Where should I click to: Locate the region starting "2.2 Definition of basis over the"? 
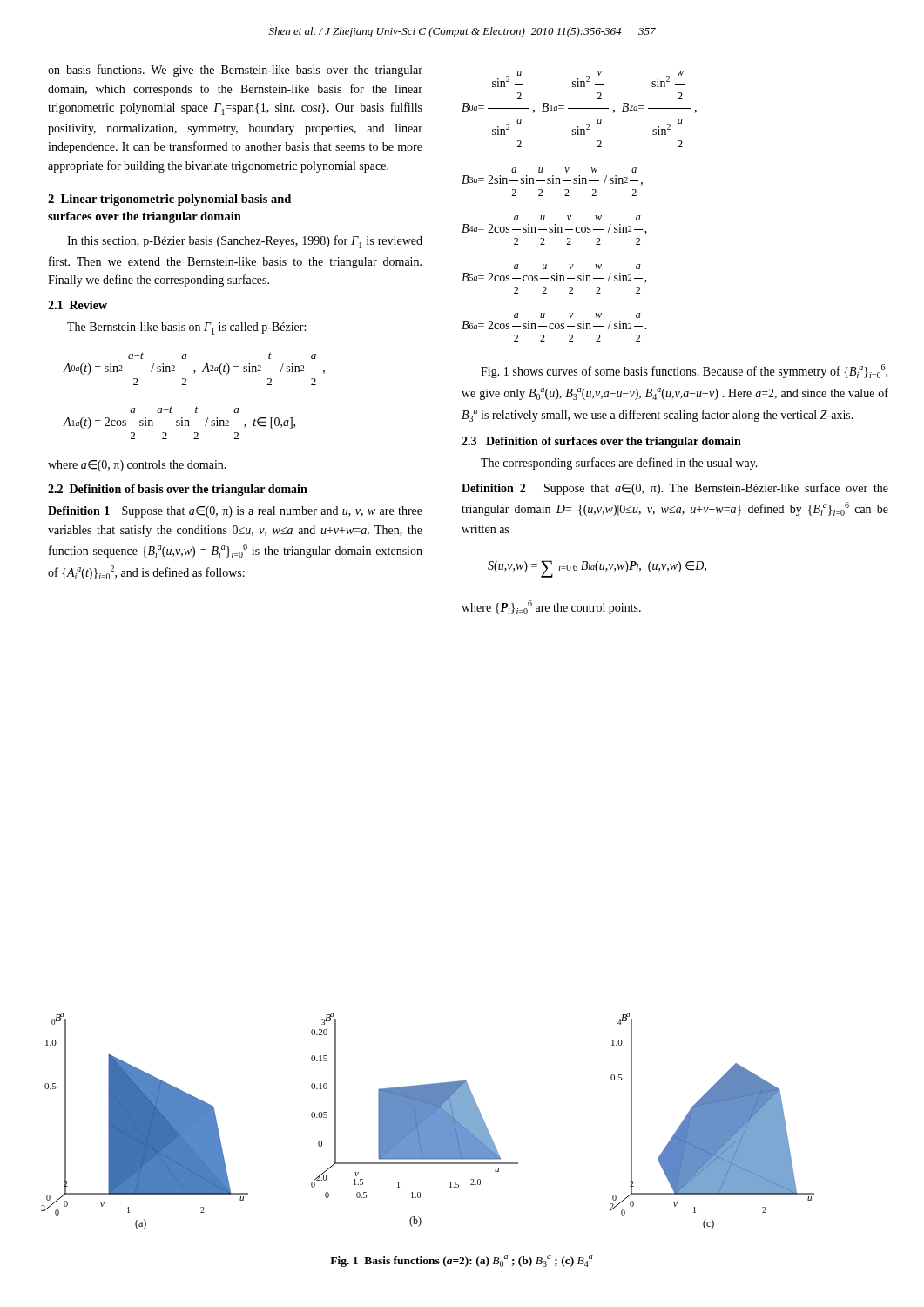coord(178,490)
